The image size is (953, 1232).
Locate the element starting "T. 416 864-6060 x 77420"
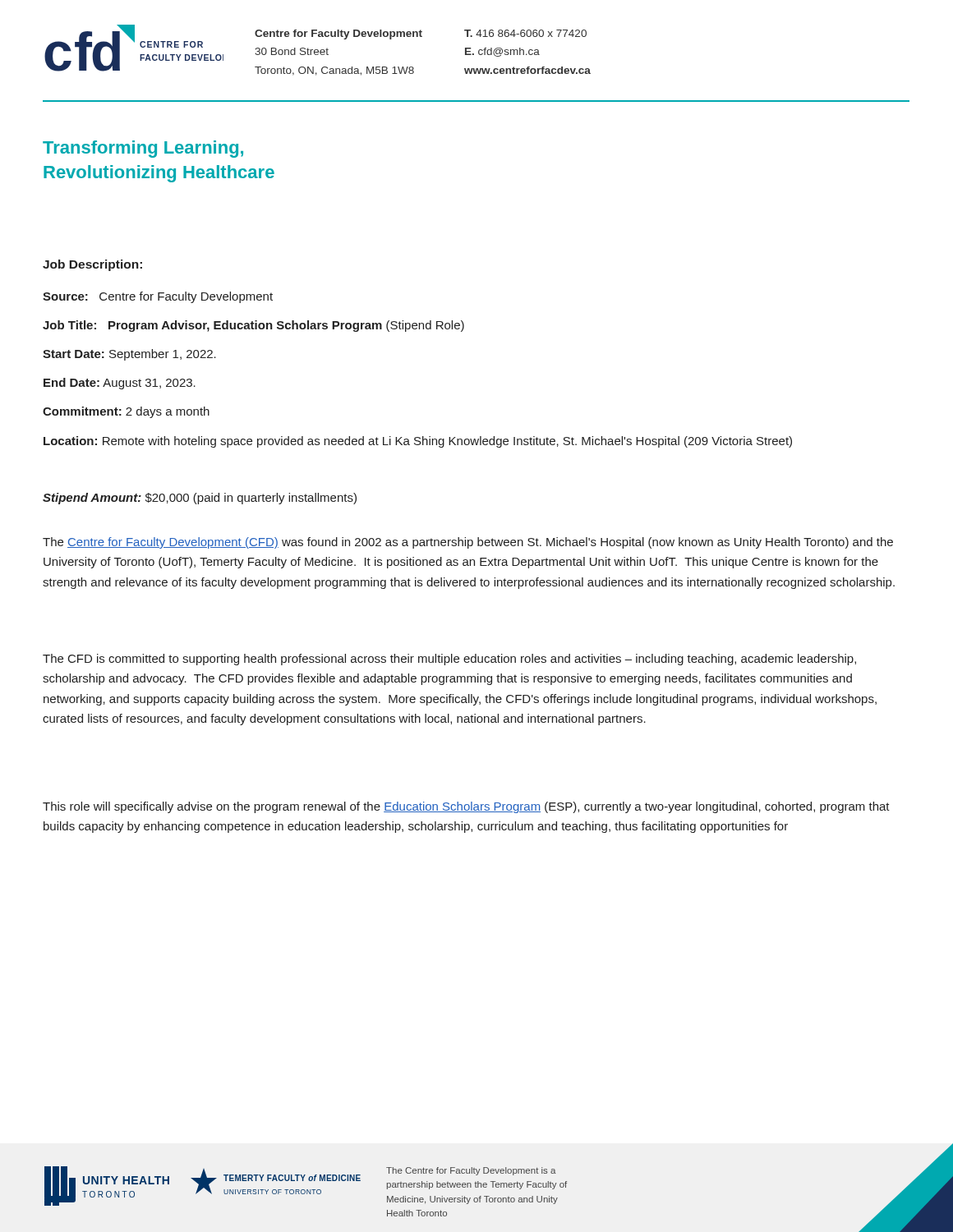coord(527,52)
